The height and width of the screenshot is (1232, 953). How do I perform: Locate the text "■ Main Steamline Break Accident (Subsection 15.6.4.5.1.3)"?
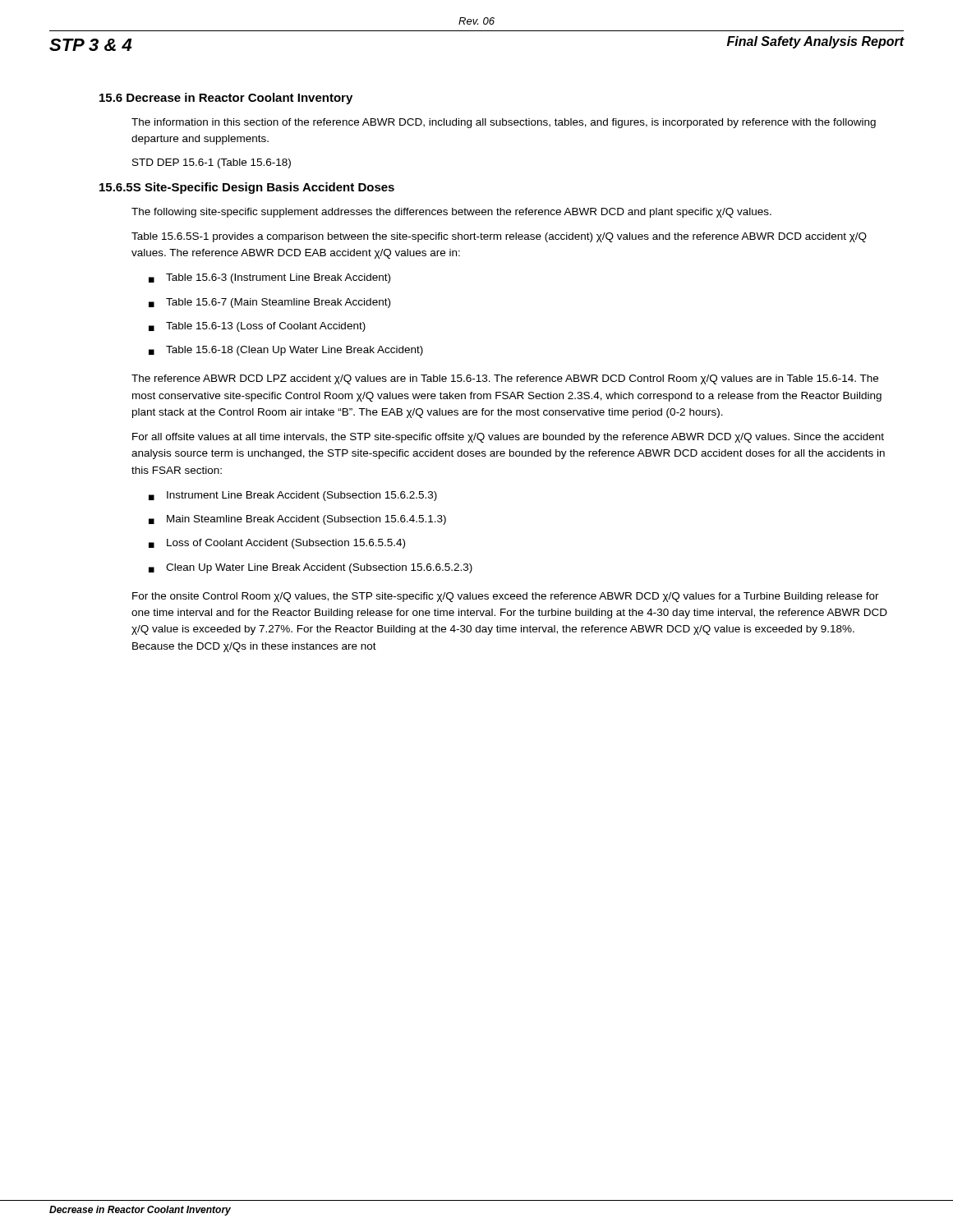click(x=297, y=520)
